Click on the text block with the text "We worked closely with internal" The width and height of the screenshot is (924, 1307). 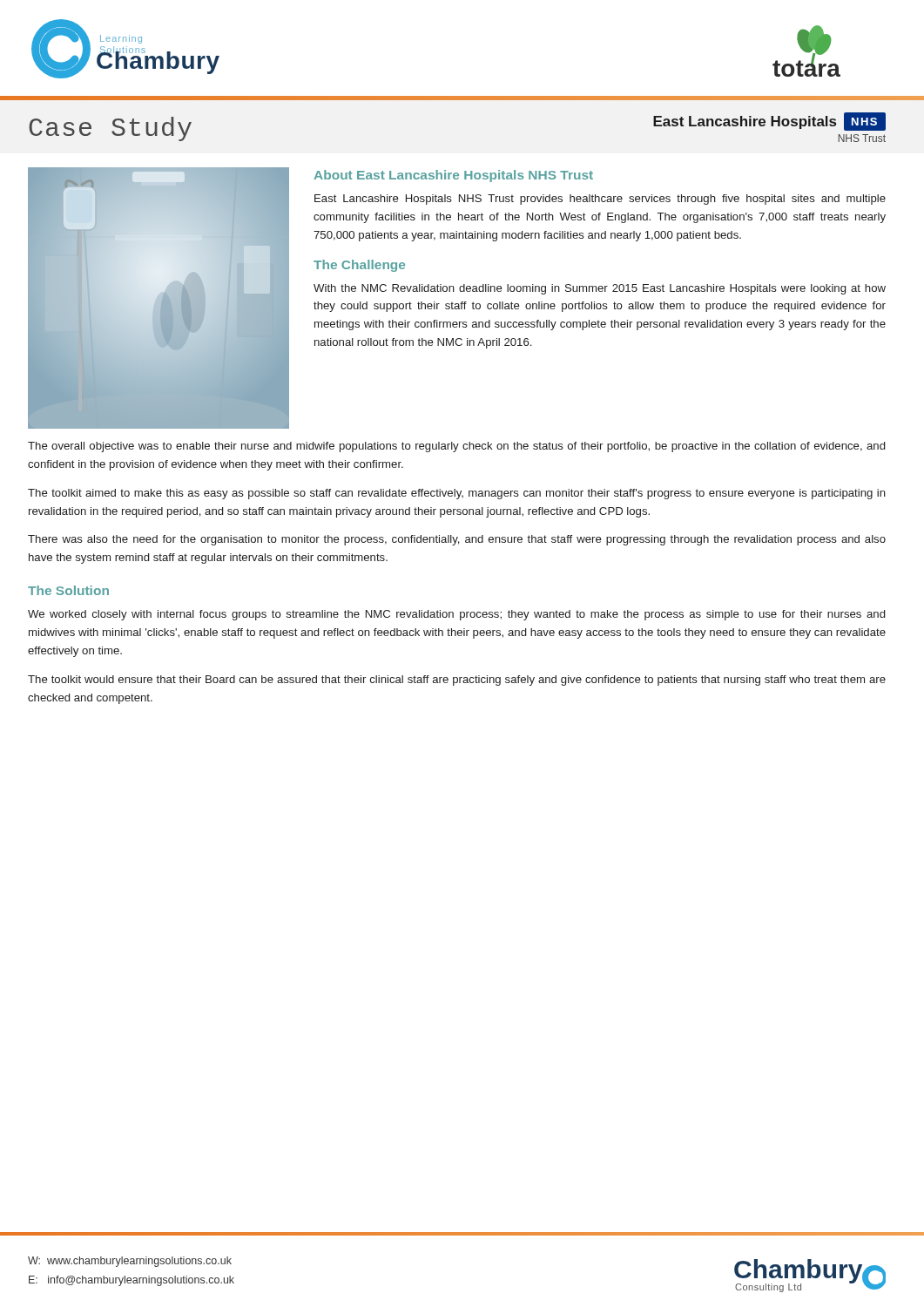pos(457,633)
